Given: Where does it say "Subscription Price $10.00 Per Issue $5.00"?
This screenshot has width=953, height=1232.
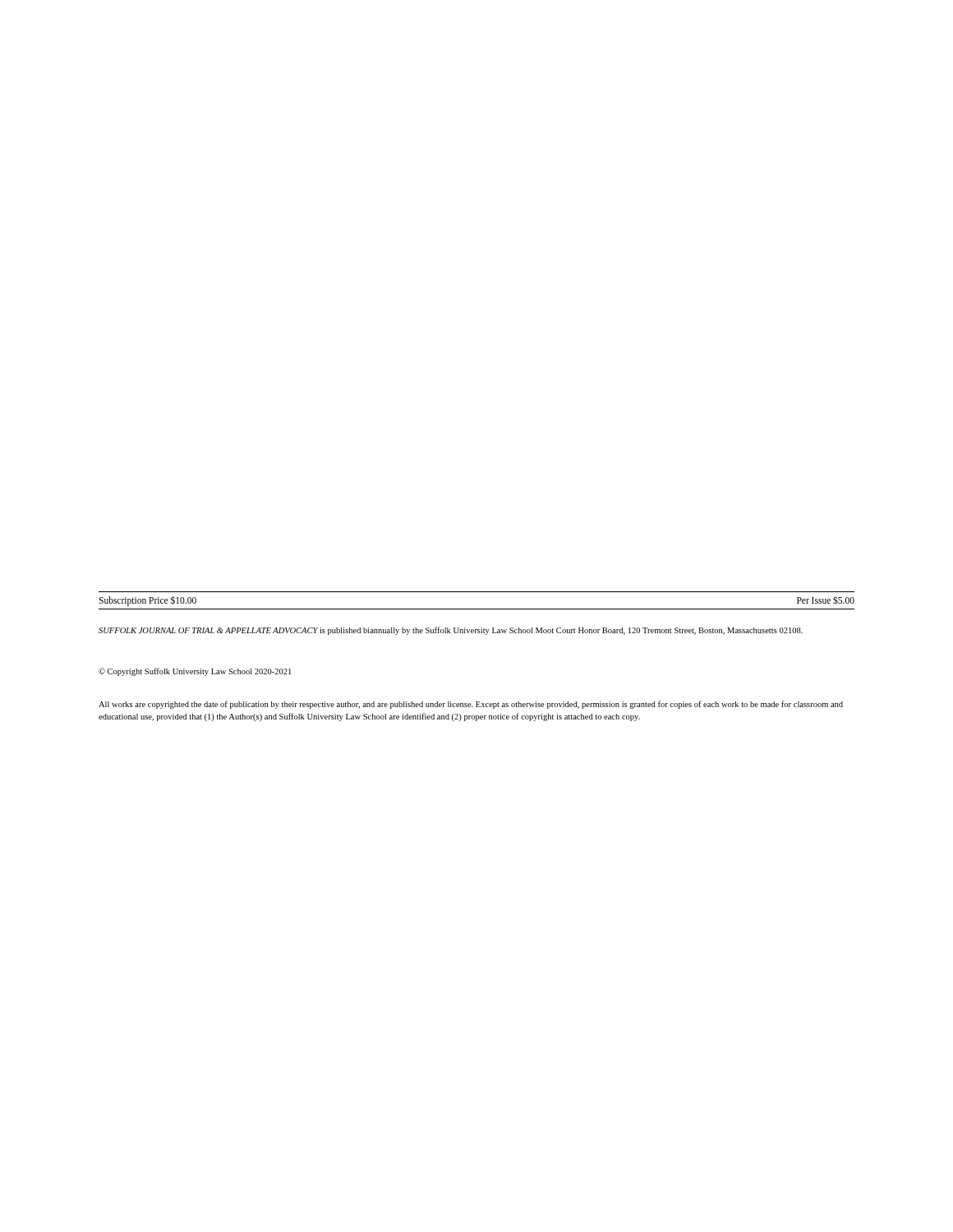Looking at the screenshot, I should (476, 600).
